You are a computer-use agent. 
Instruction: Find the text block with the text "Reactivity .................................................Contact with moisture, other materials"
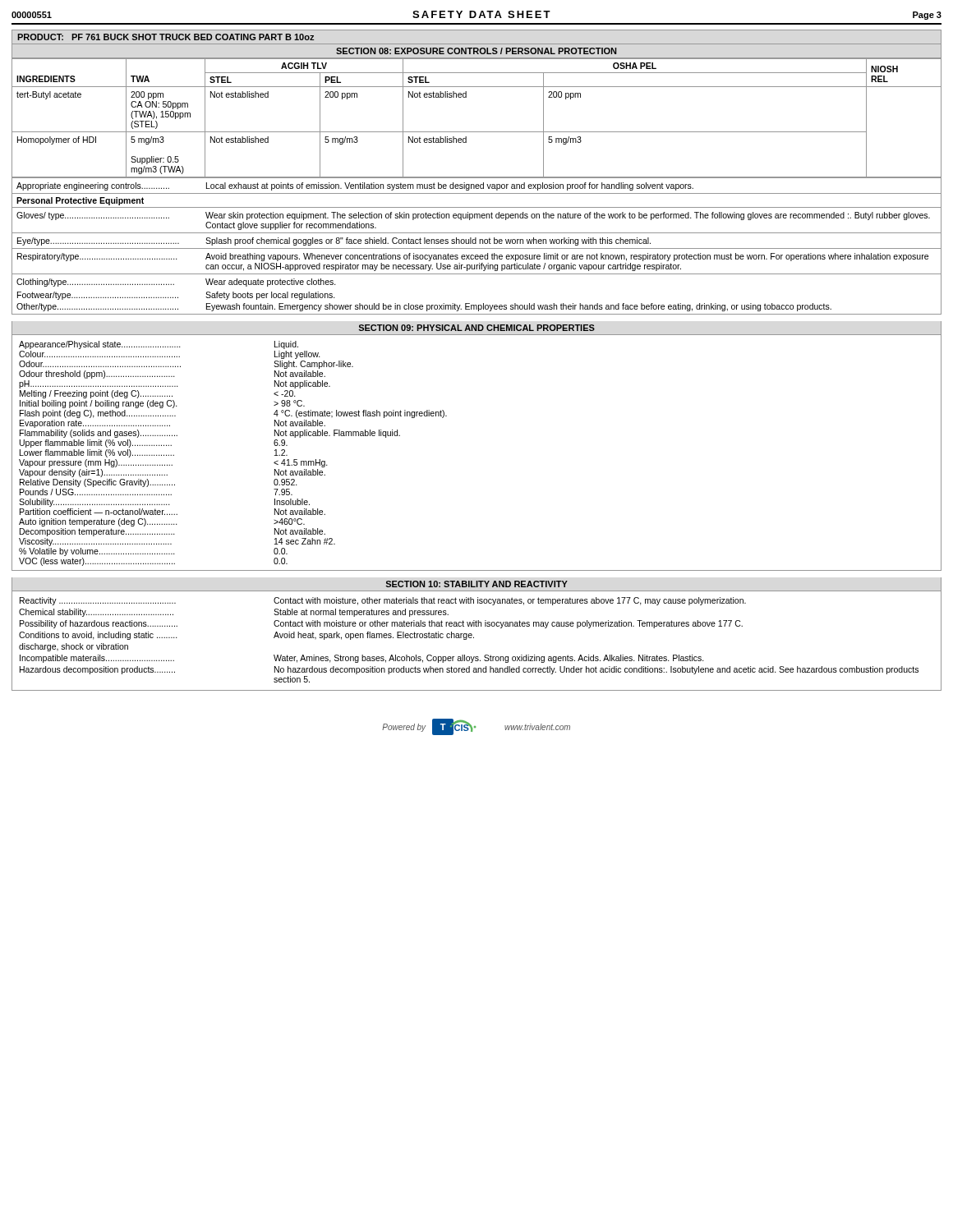(476, 640)
